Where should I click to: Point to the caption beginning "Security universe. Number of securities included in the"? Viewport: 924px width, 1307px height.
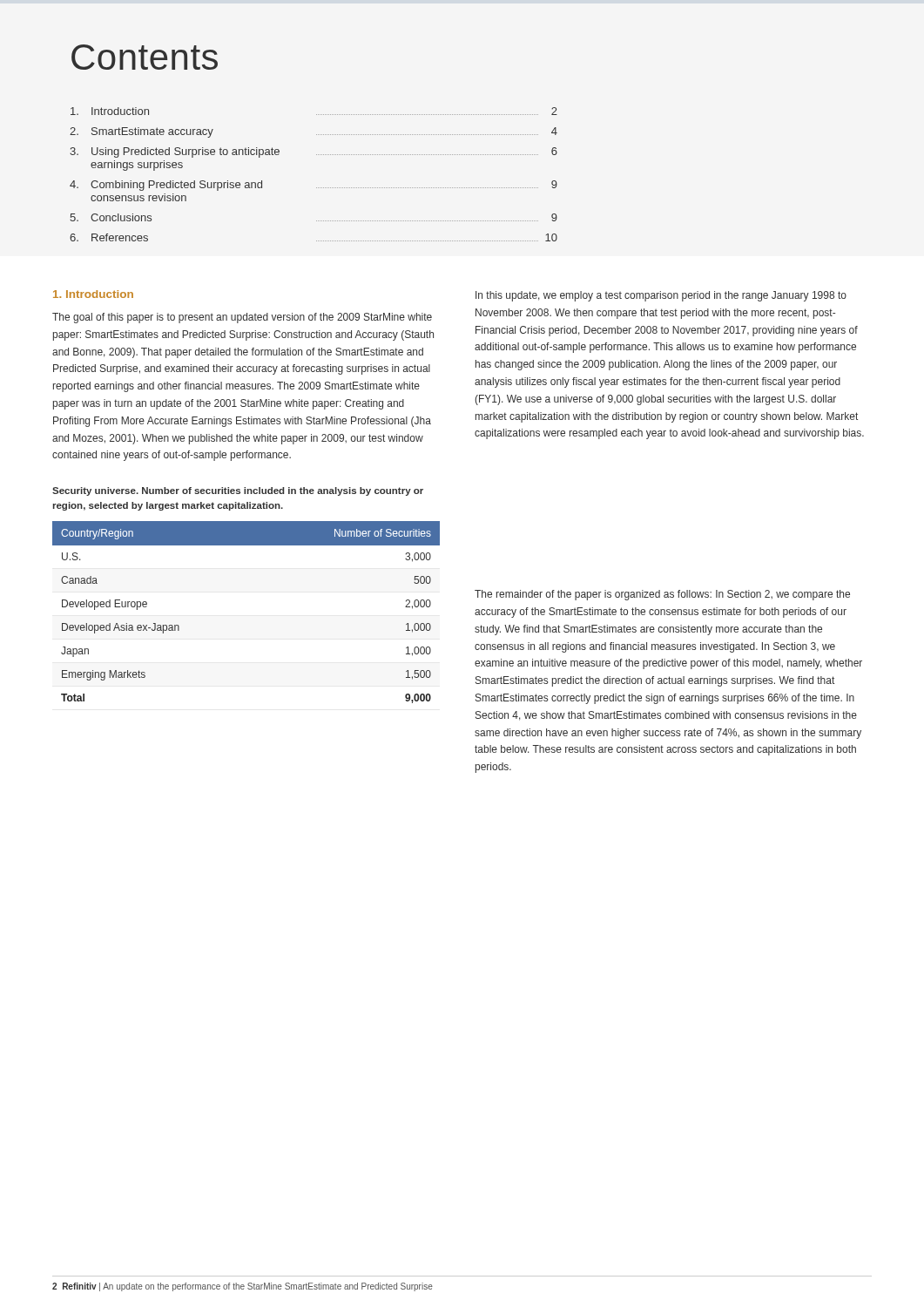click(x=238, y=498)
